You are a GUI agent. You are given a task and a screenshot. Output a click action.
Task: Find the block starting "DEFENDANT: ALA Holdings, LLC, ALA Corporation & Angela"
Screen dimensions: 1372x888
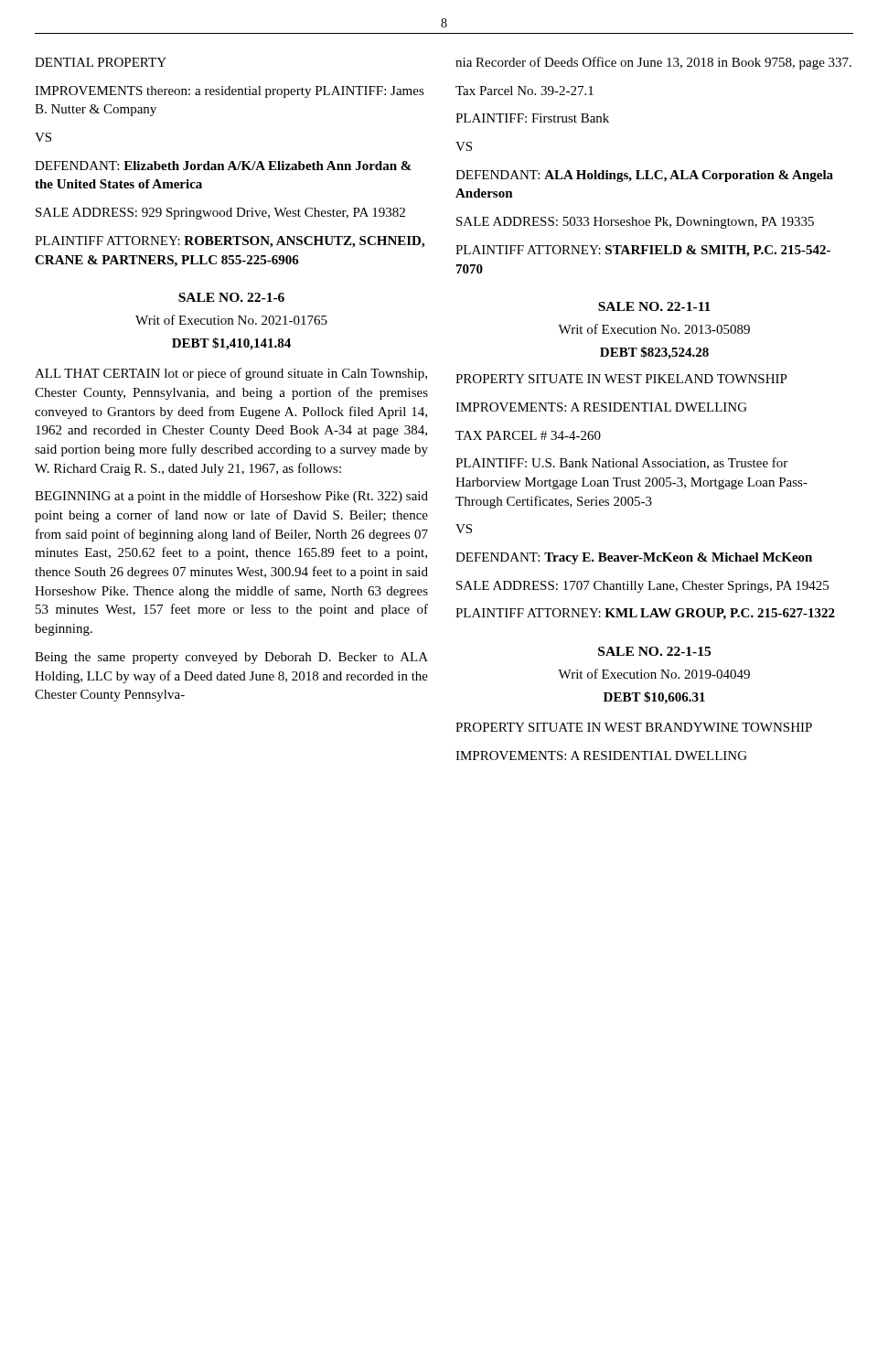coord(644,184)
